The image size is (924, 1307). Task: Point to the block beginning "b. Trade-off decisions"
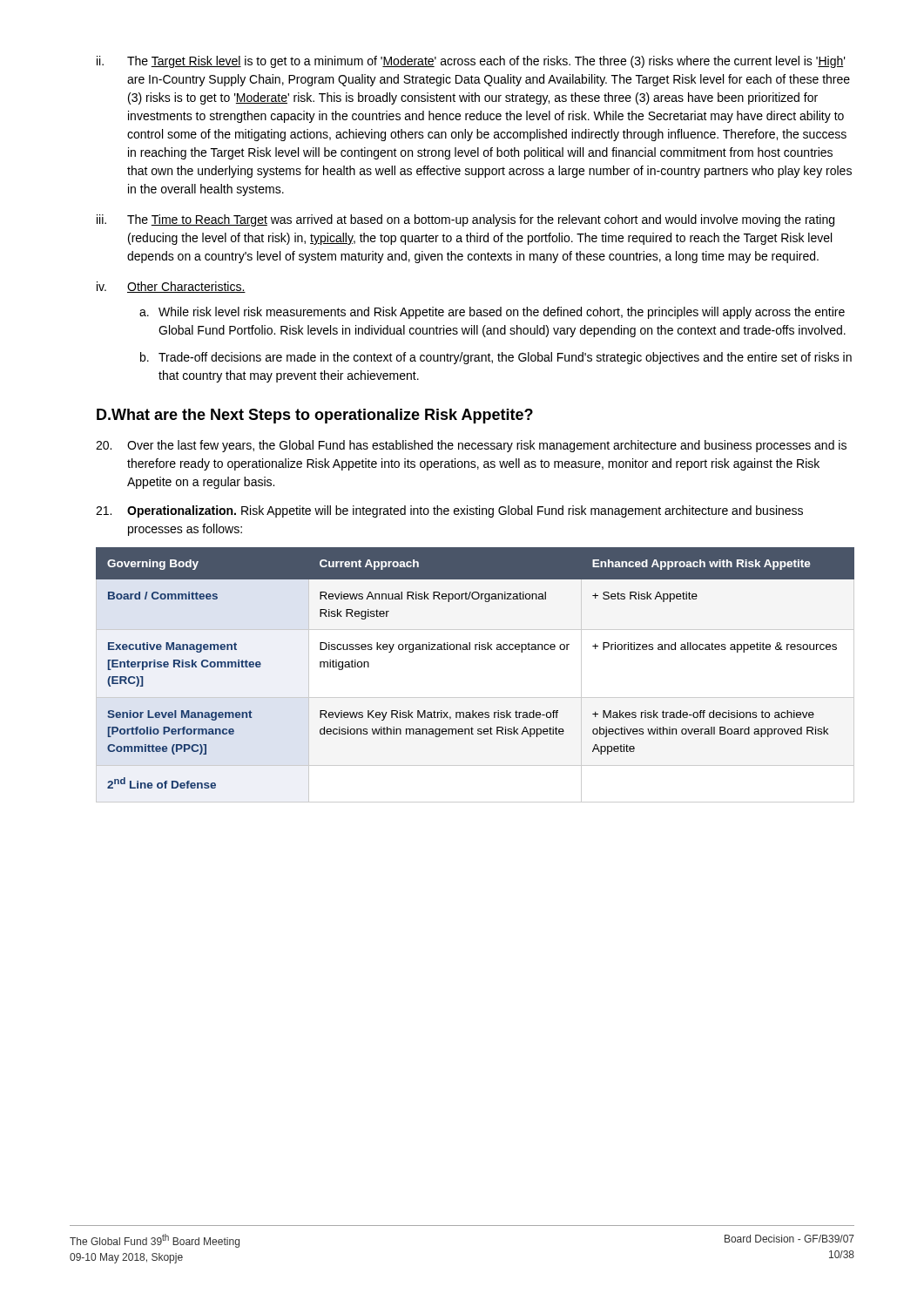pos(497,367)
